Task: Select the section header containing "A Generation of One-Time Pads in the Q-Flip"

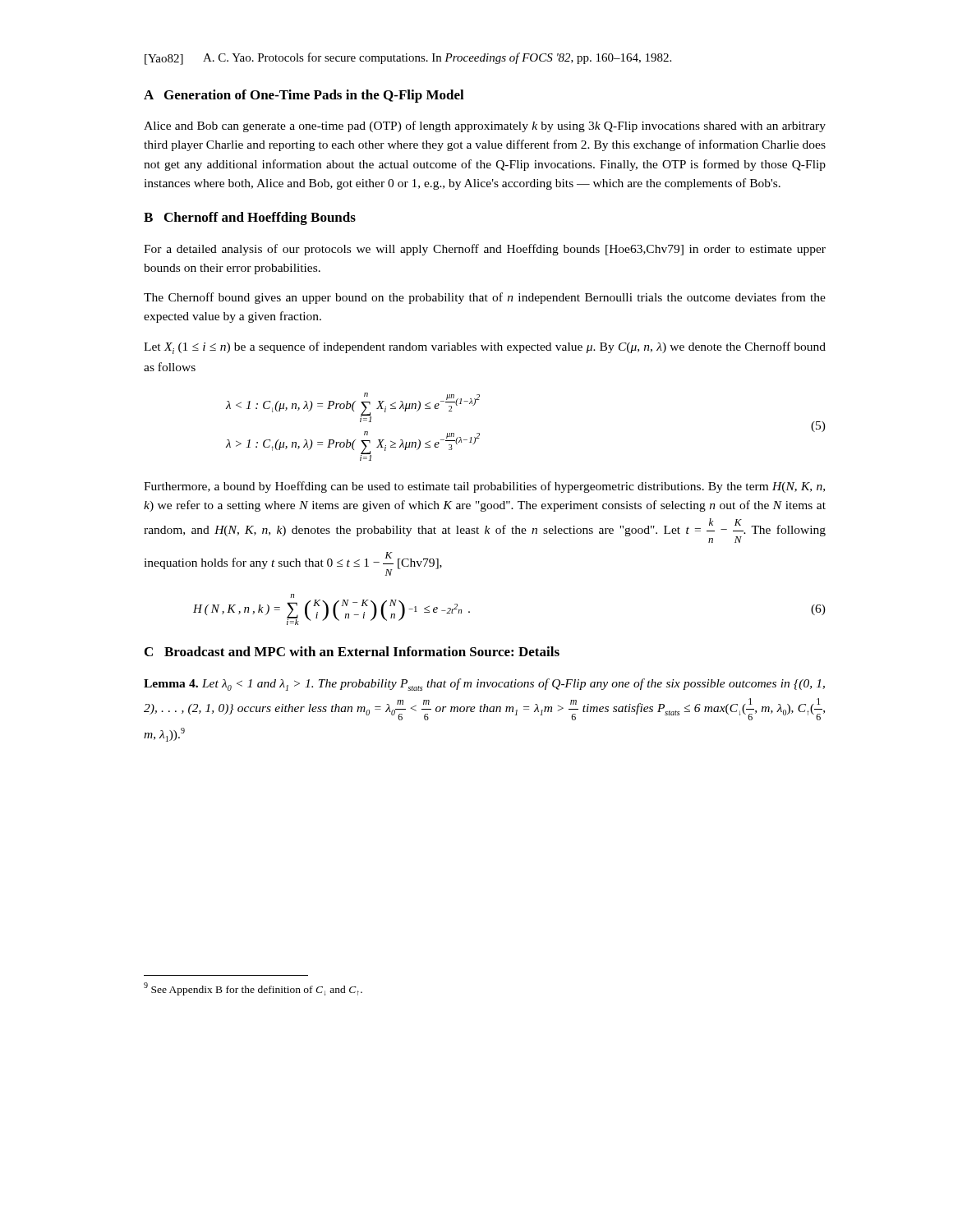Action: 304,94
